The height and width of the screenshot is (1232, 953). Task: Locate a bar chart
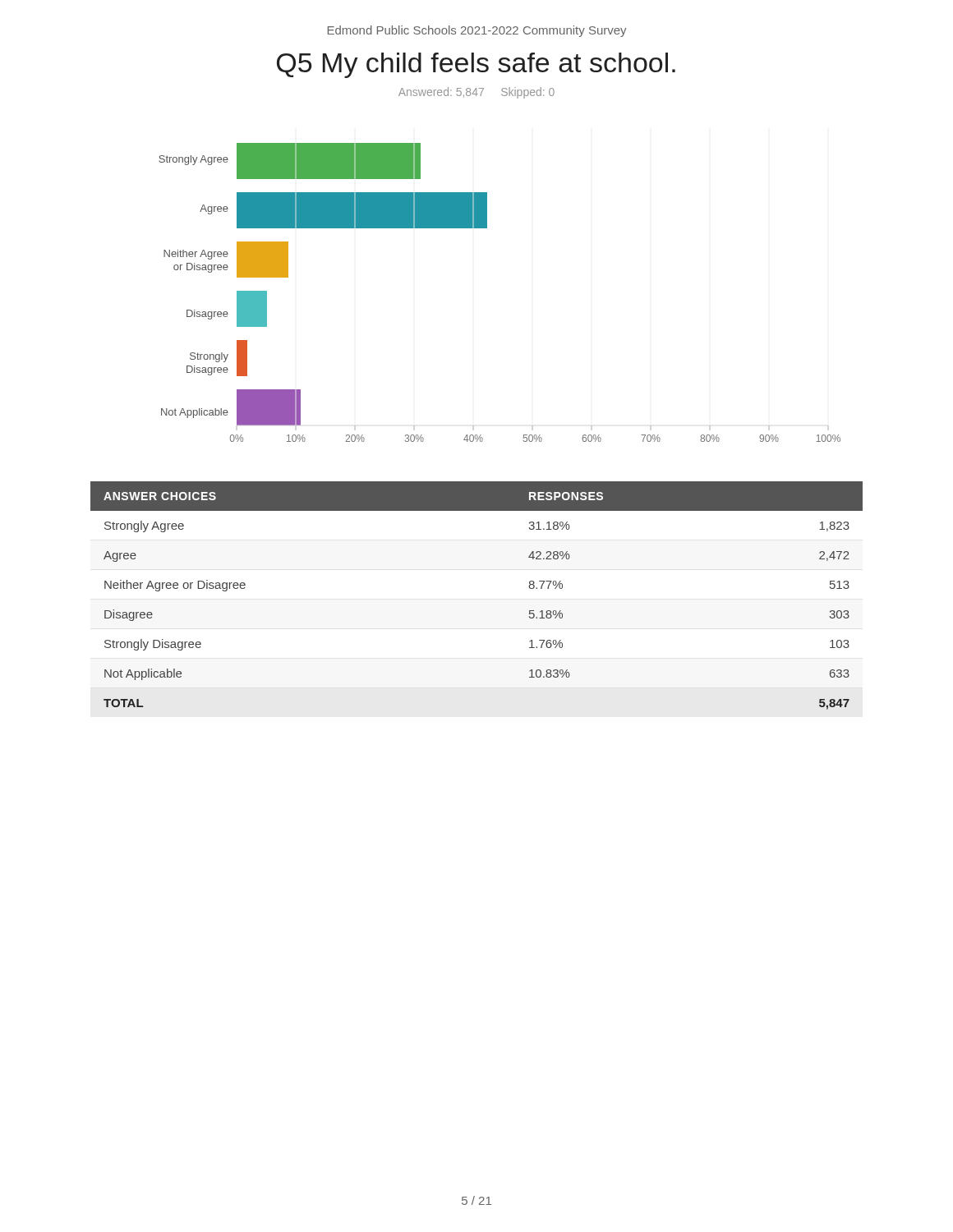tap(476, 286)
